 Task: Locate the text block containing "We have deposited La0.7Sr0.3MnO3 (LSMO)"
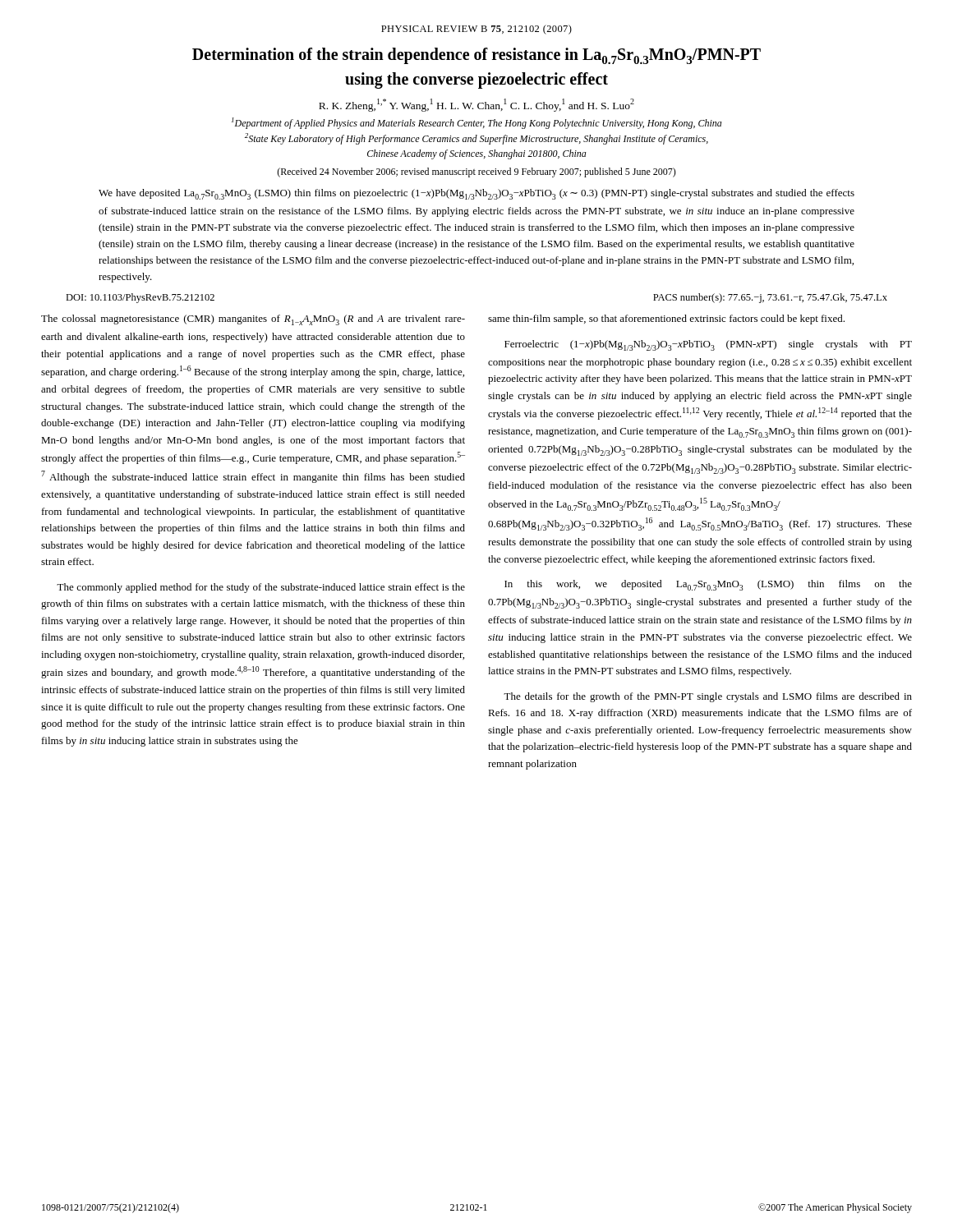coord(476,235)
